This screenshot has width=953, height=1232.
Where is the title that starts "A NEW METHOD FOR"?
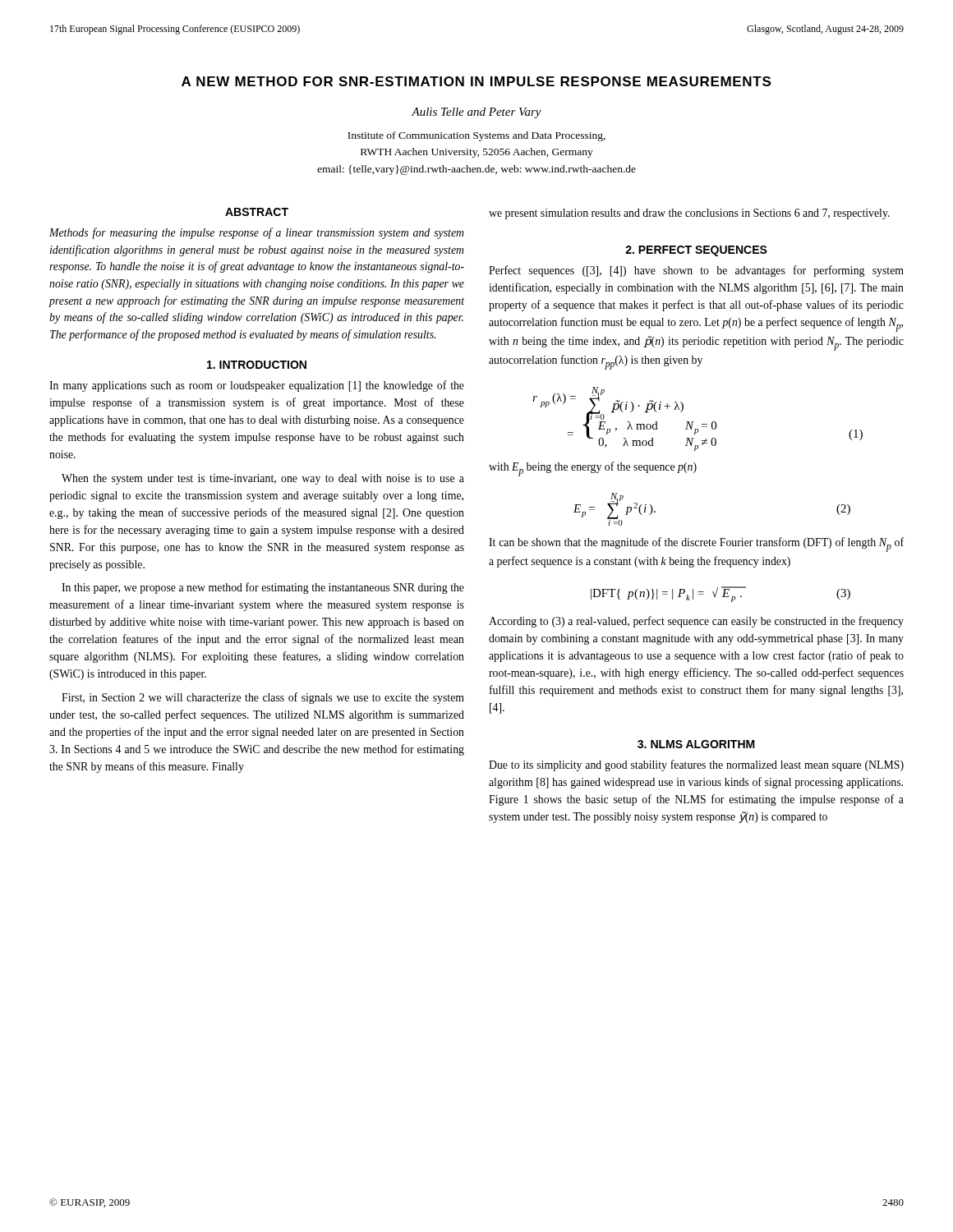click(476, 82)
